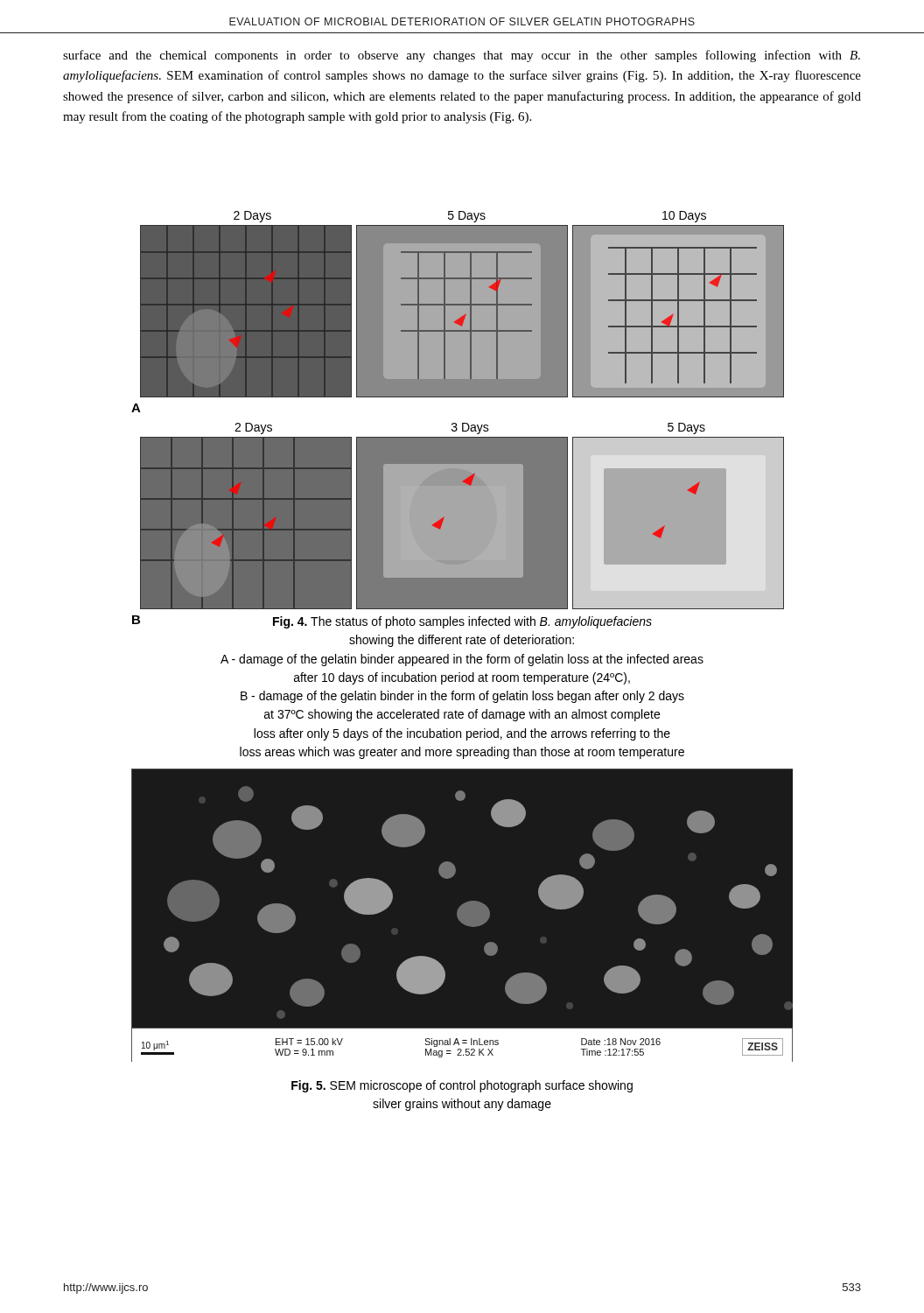Find the text starting "Fig. 4. The status"
Image resolution: width=924 pixels, height=1313 pixels.
click(x=462, y=687)
